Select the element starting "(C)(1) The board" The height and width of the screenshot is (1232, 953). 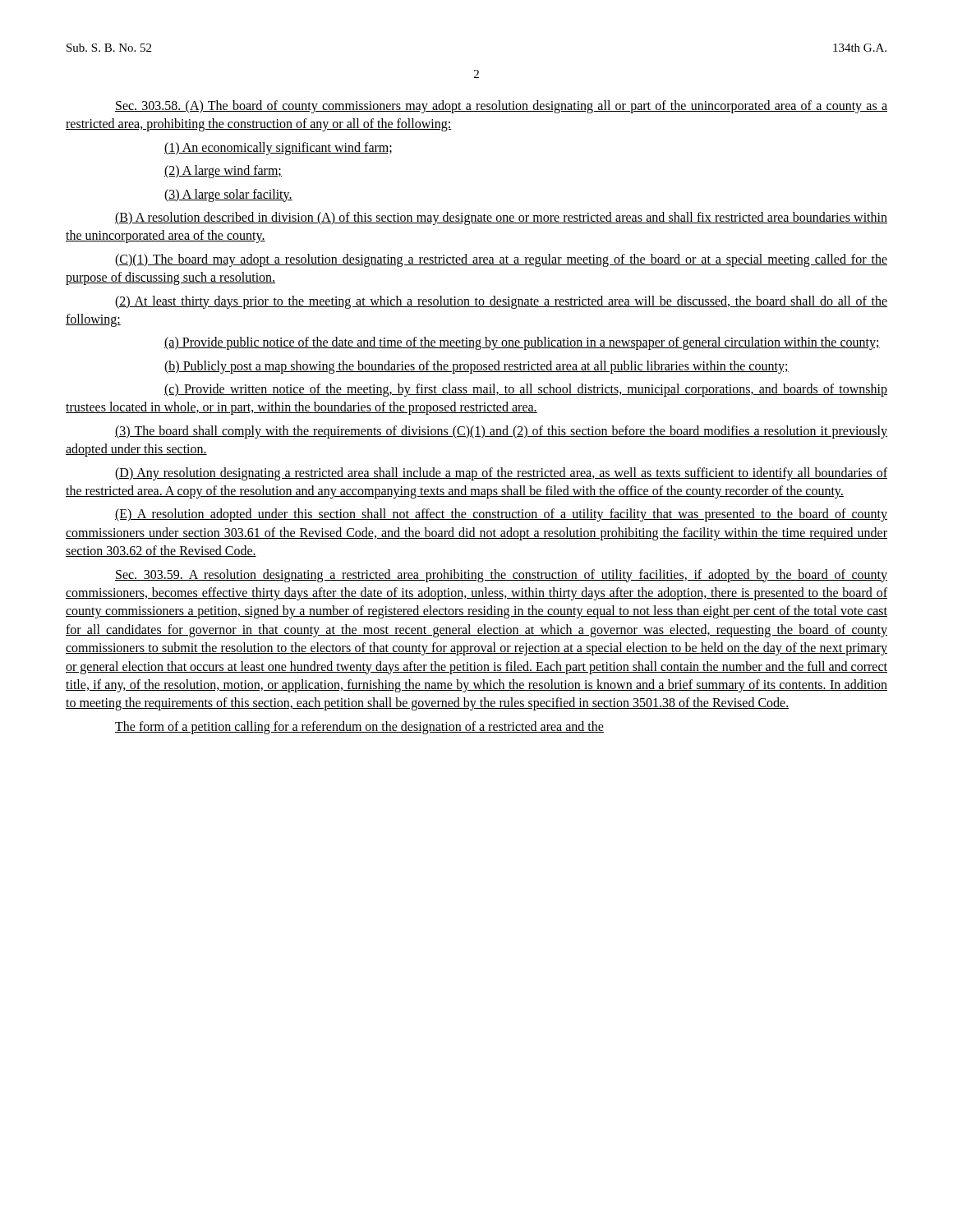[x=476, y=268]
